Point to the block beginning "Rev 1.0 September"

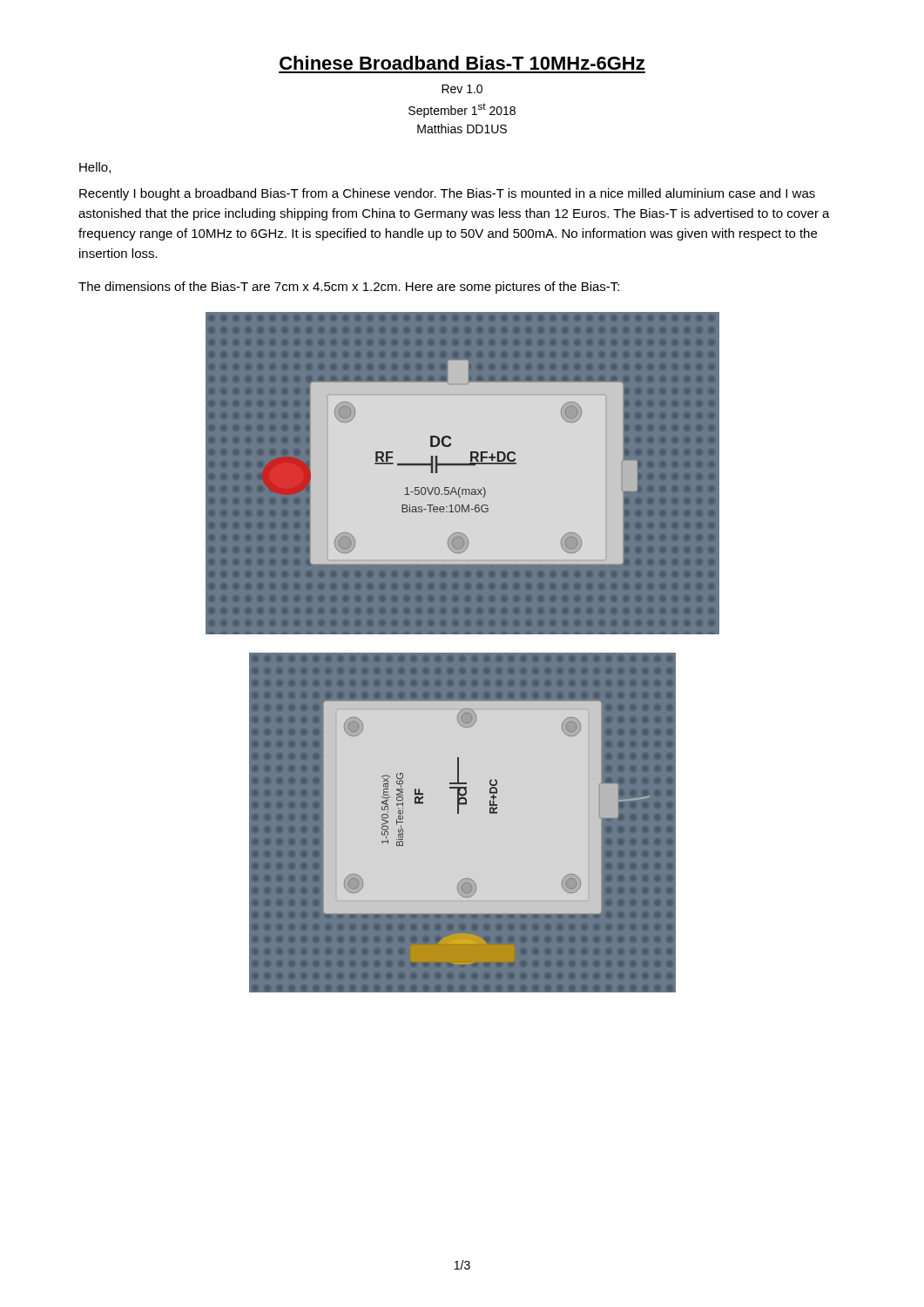[462, 109]
